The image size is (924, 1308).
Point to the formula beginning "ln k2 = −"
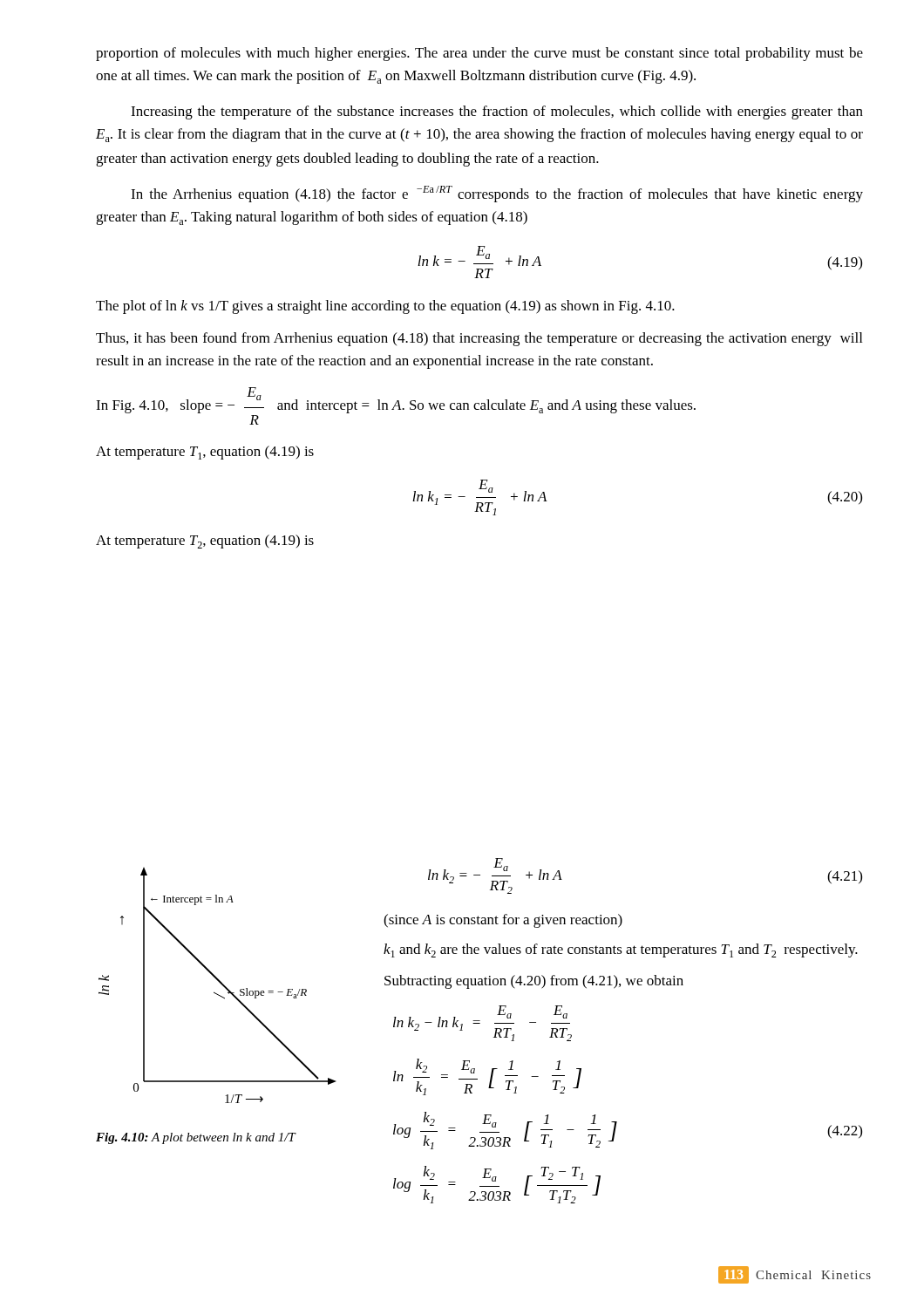501,876
